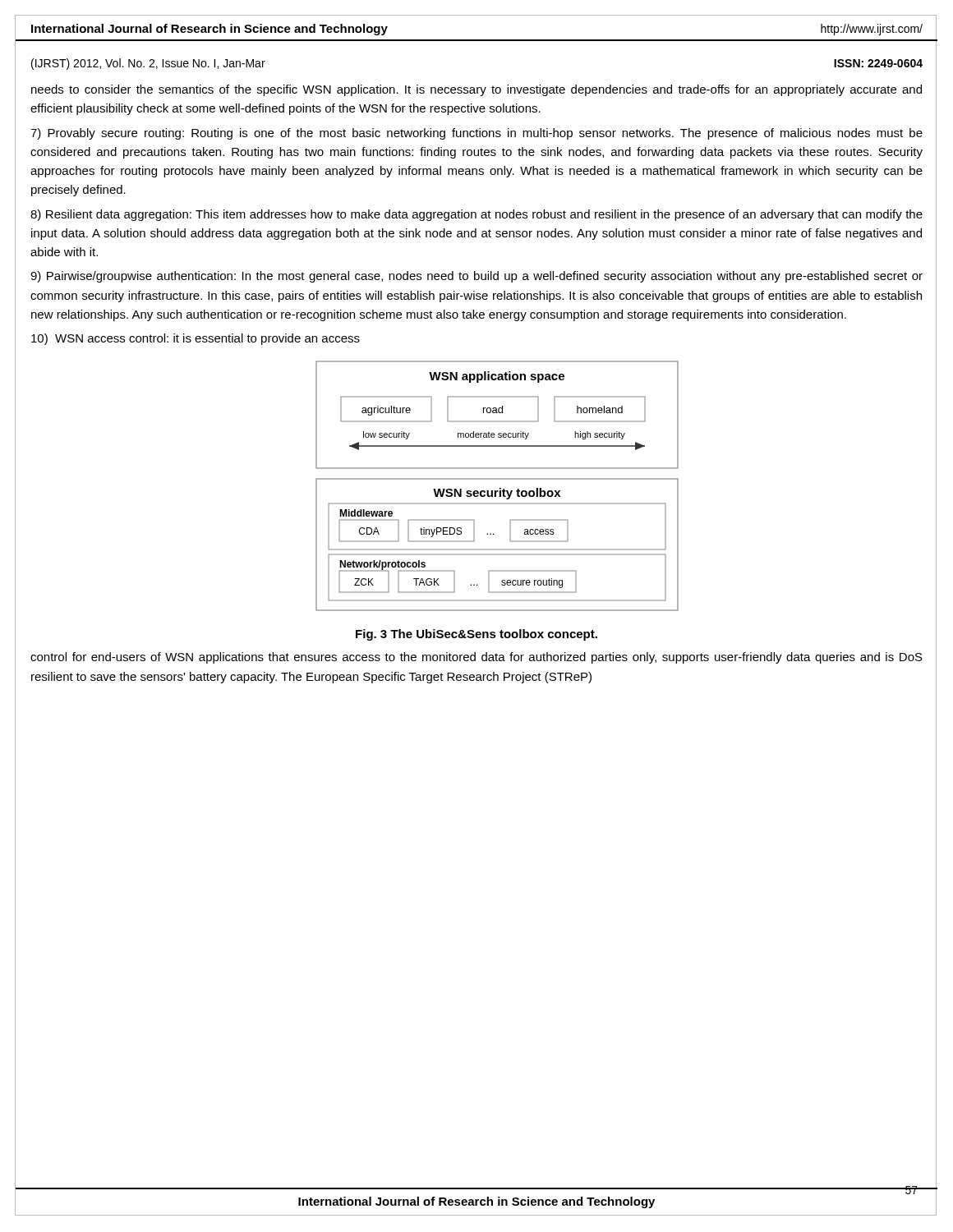Image resolution: width=953 pixels, height=1232 pixels.
Task: Find the block on this page that starts "needs to consider"
Action: (x=476, y=99)
